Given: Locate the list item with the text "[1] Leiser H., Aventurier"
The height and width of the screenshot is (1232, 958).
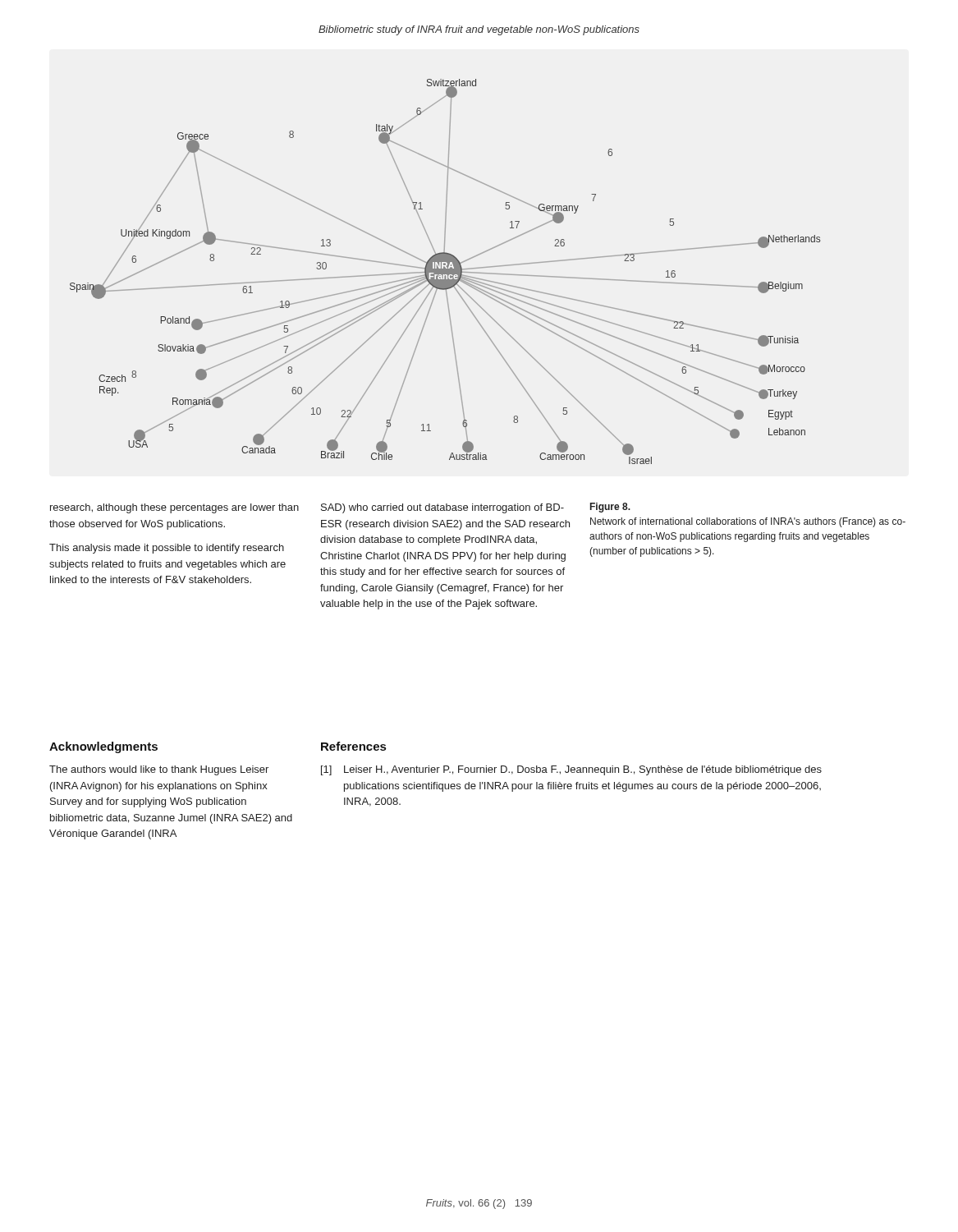Looking at the screenshot, I should [x=575, y=785].
